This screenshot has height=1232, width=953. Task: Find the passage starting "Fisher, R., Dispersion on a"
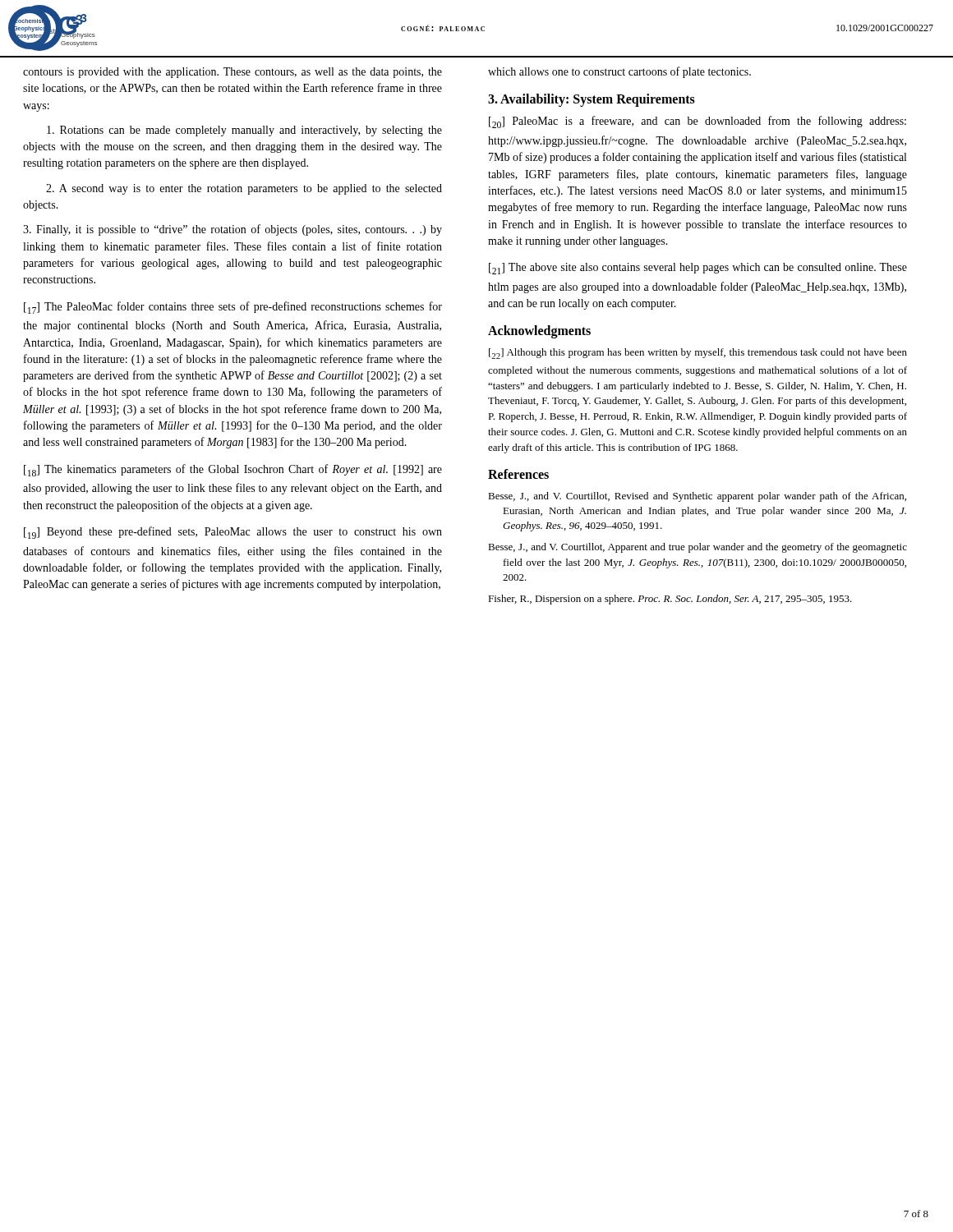(670, 598)
